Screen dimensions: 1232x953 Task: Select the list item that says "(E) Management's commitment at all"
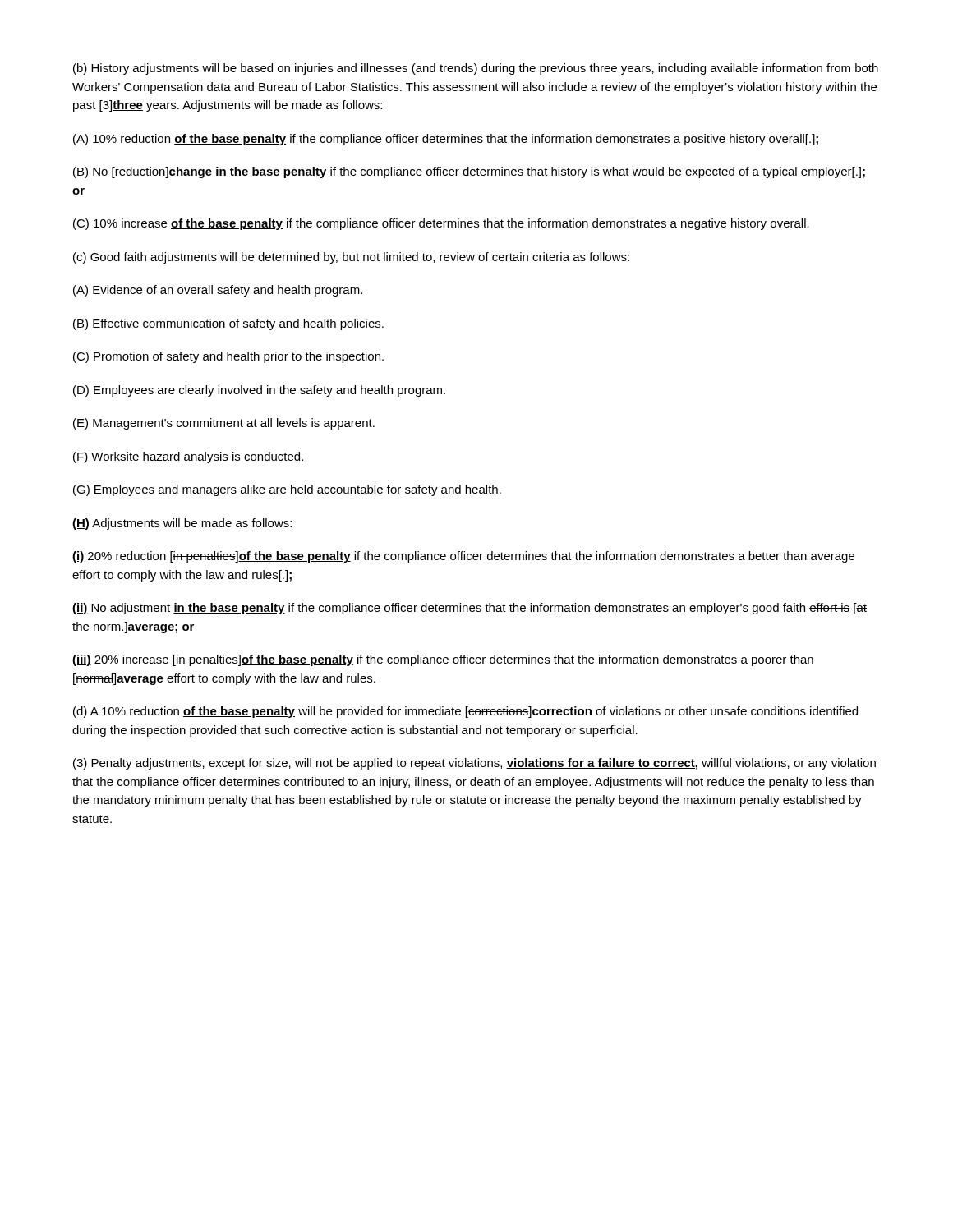(224, 423)
